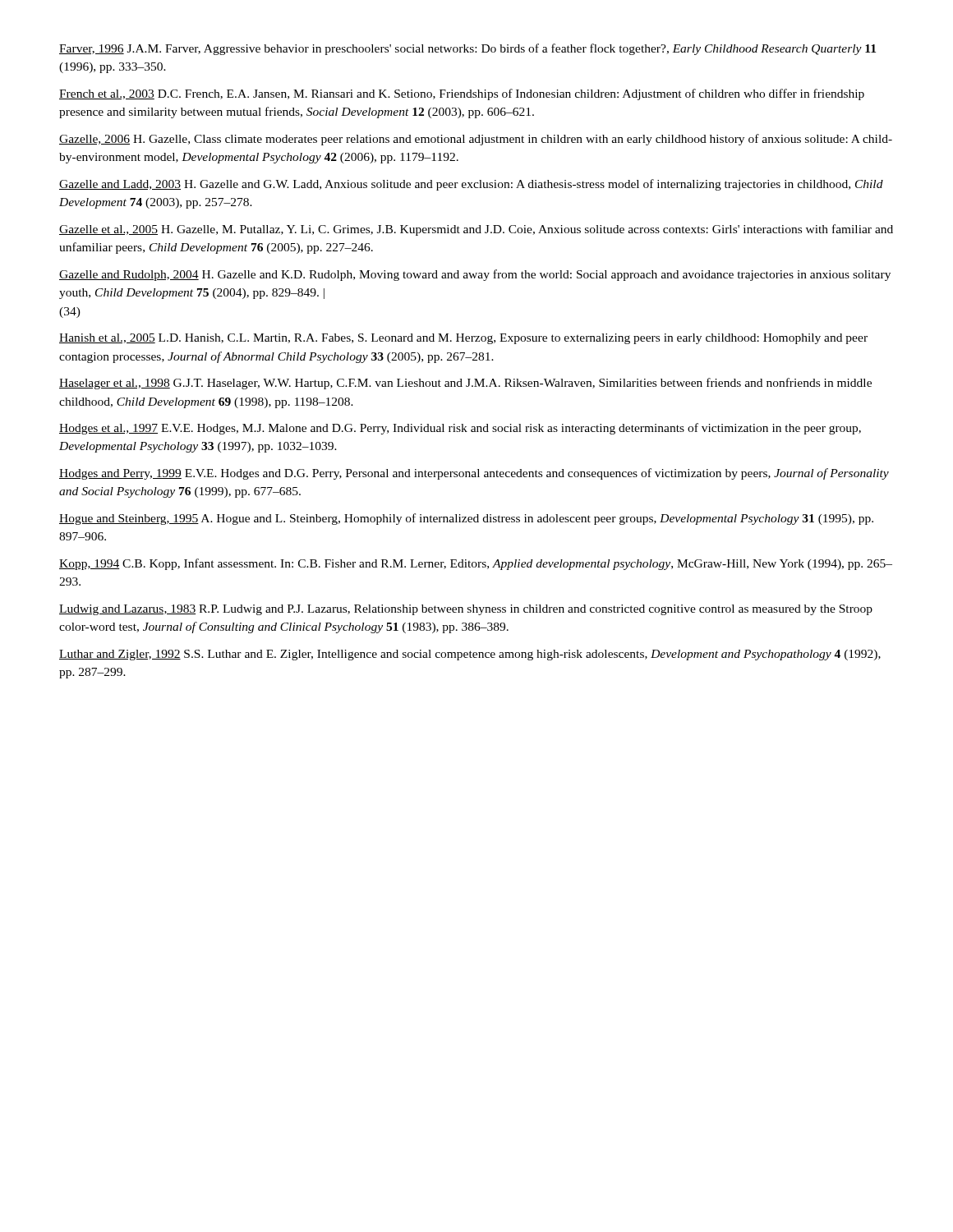The image size is (953, 1232).
Task: Locate the block of text that opens with "Ludwig and Lazarus, 1983 R.P. Ludwig"
Action: pyautogui.click(x=466, y=617)
